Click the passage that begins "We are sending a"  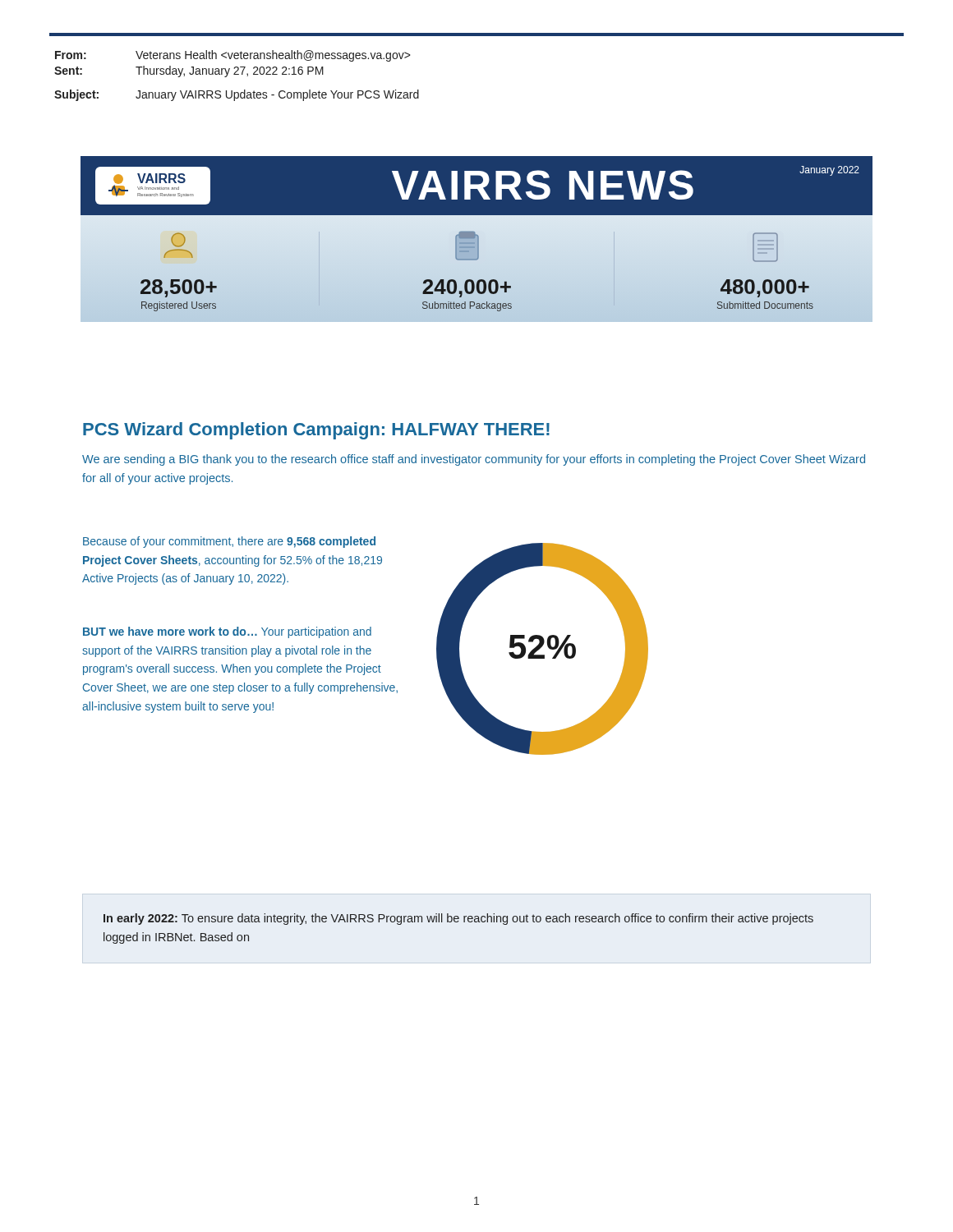474,469
